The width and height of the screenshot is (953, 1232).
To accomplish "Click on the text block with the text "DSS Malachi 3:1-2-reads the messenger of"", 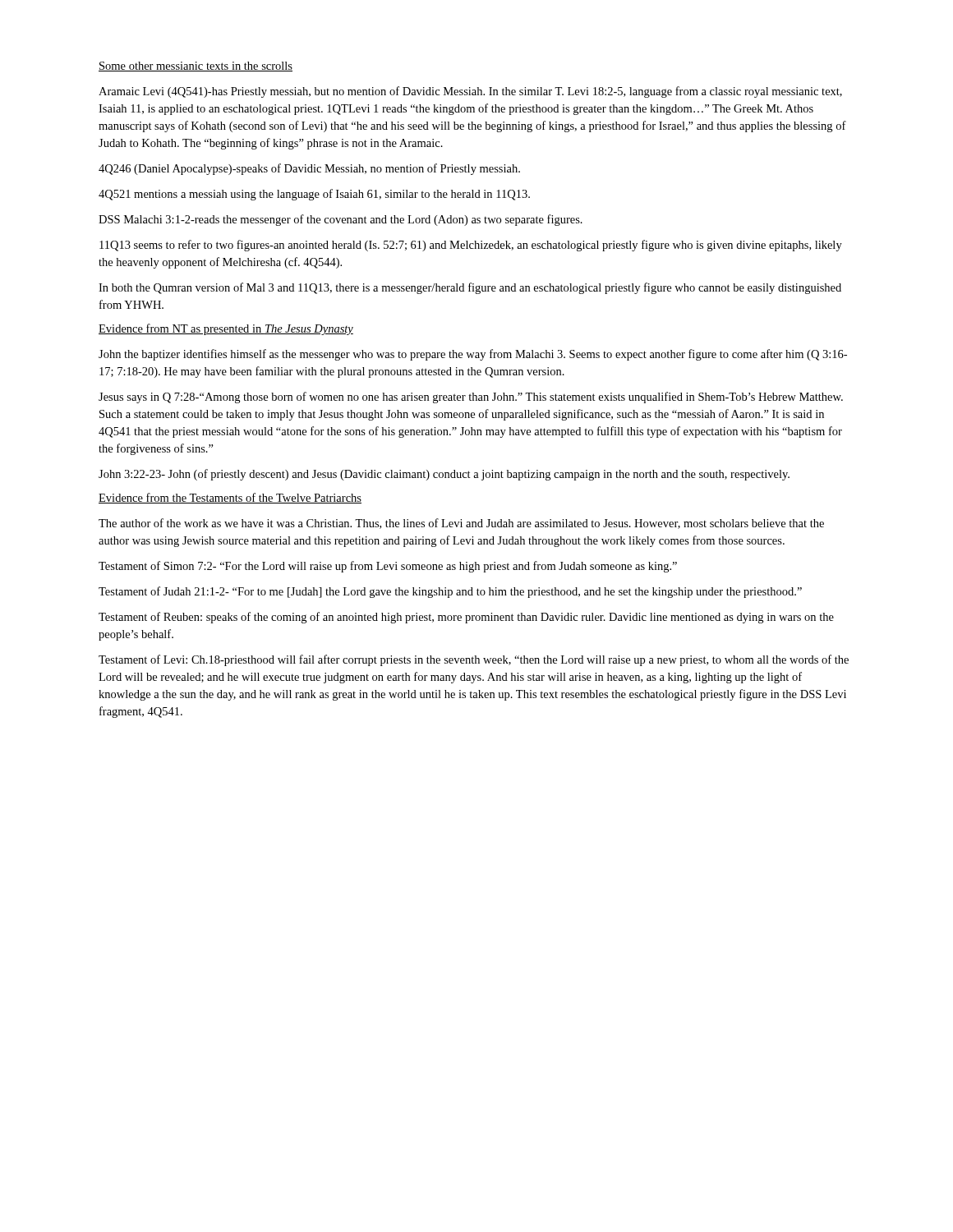I will (341, 219).
